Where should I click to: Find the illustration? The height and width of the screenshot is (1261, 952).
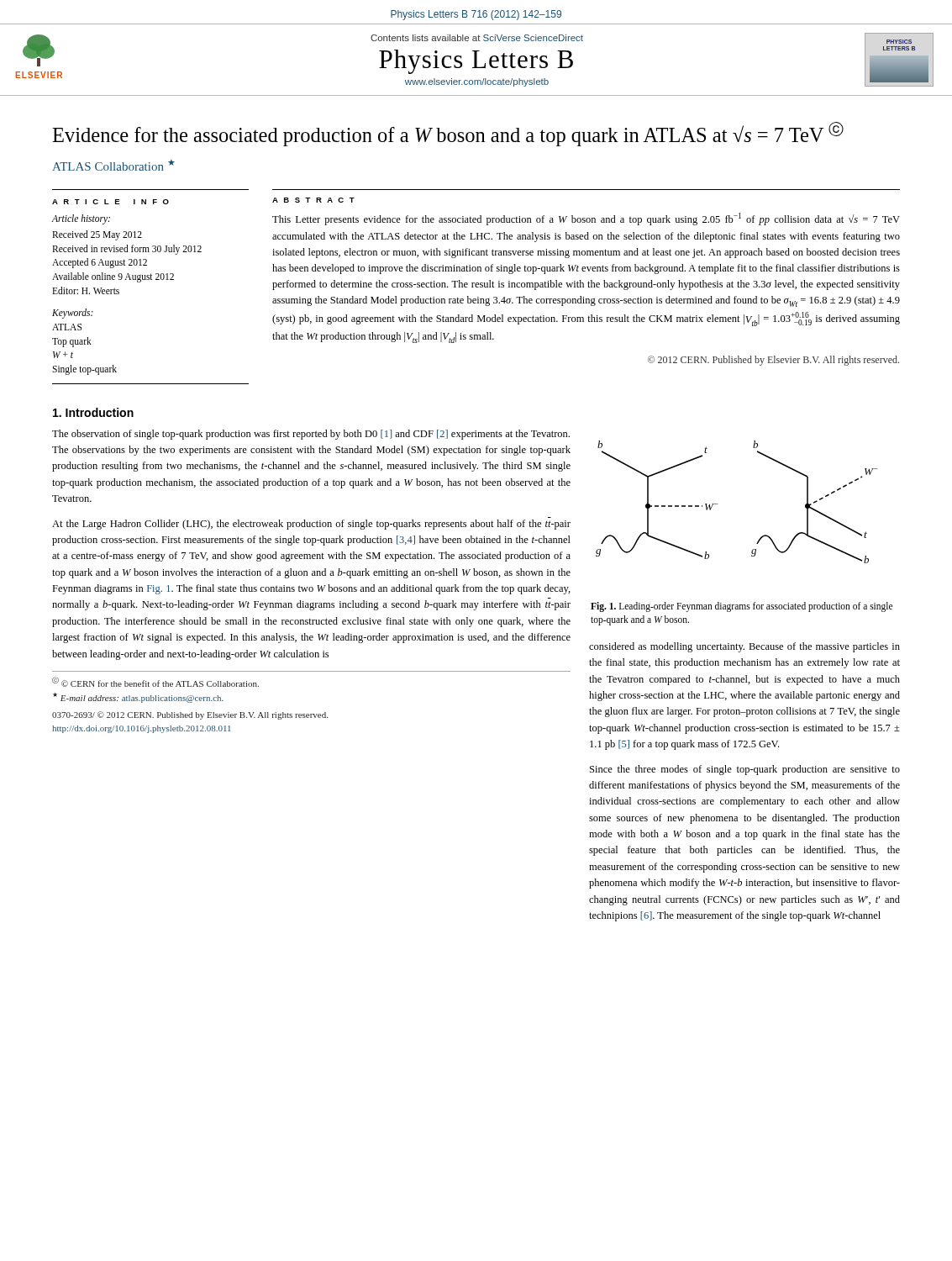[x=744, y=510]
